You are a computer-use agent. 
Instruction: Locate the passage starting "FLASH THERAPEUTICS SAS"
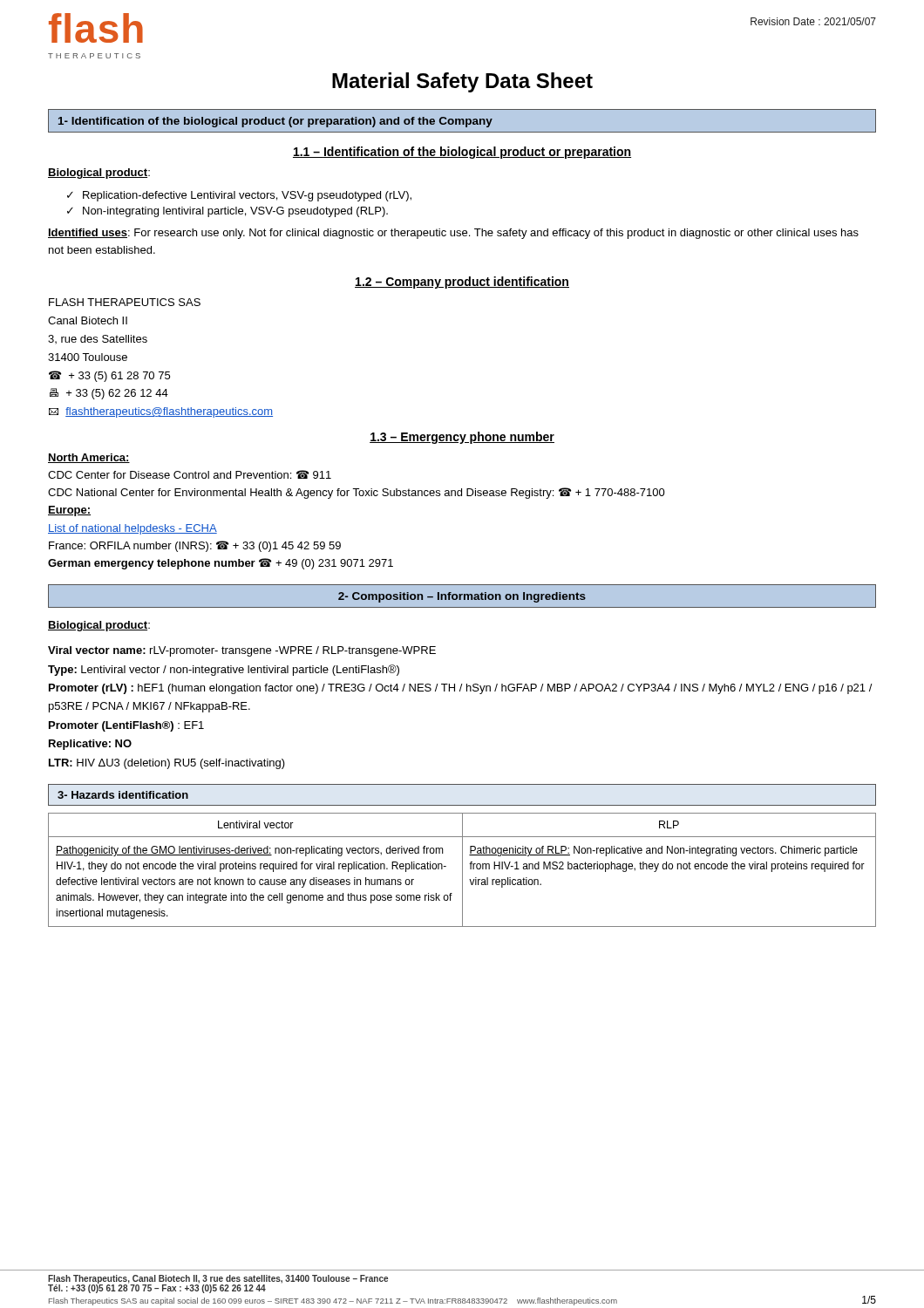(x=125, y=302)
